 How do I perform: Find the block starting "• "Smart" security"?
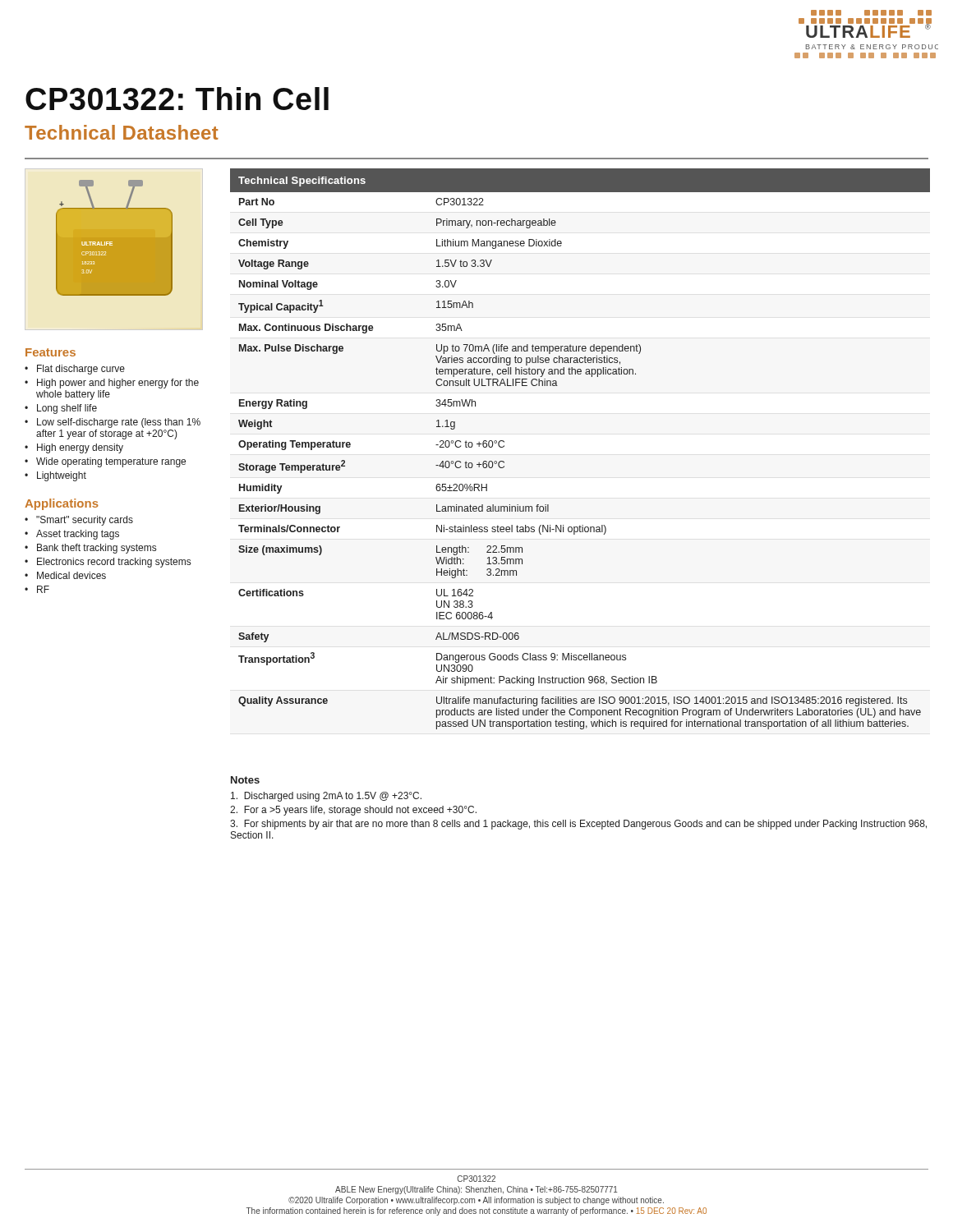[x=79, y=520]
